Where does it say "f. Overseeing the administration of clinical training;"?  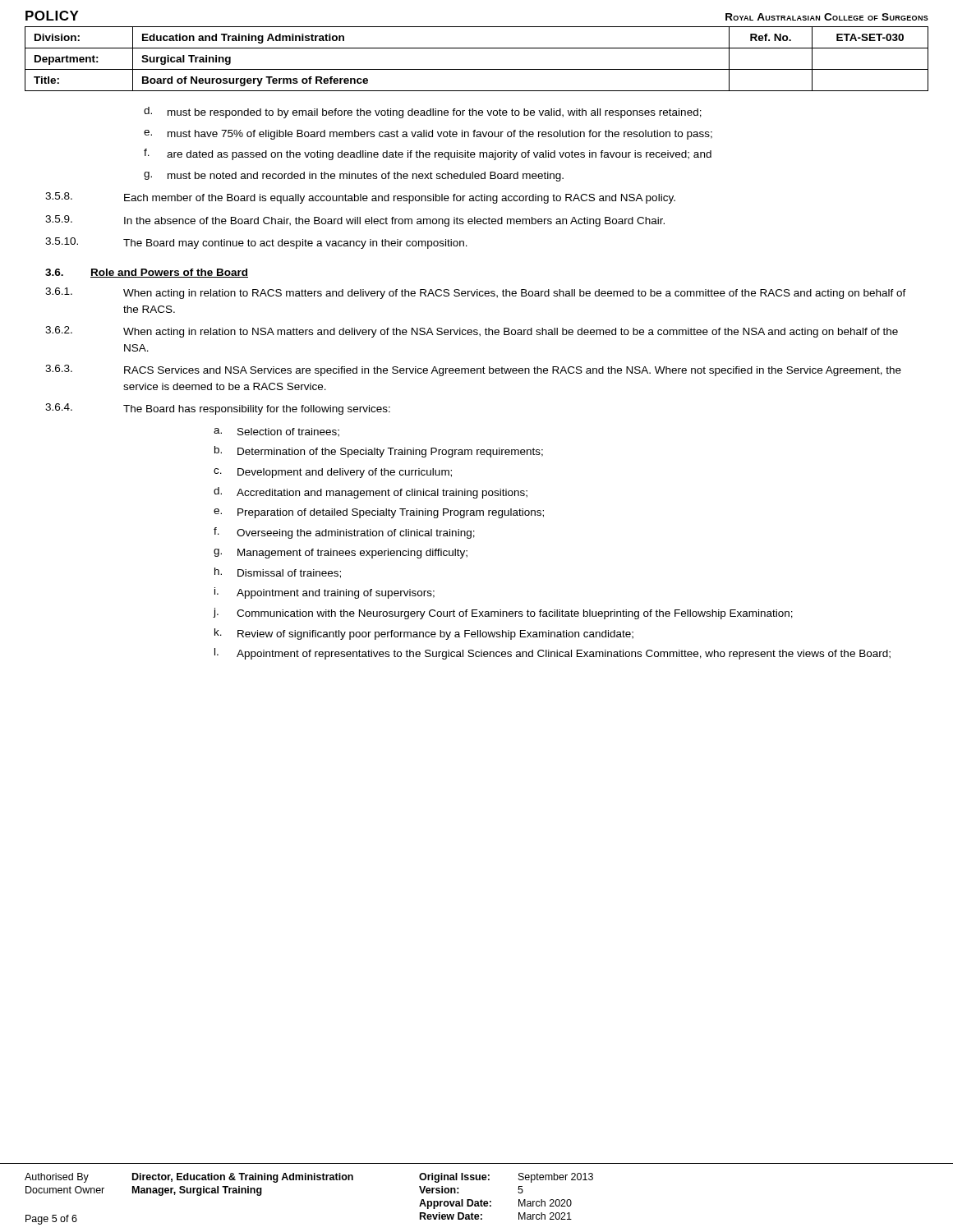(x=344, y=533)
